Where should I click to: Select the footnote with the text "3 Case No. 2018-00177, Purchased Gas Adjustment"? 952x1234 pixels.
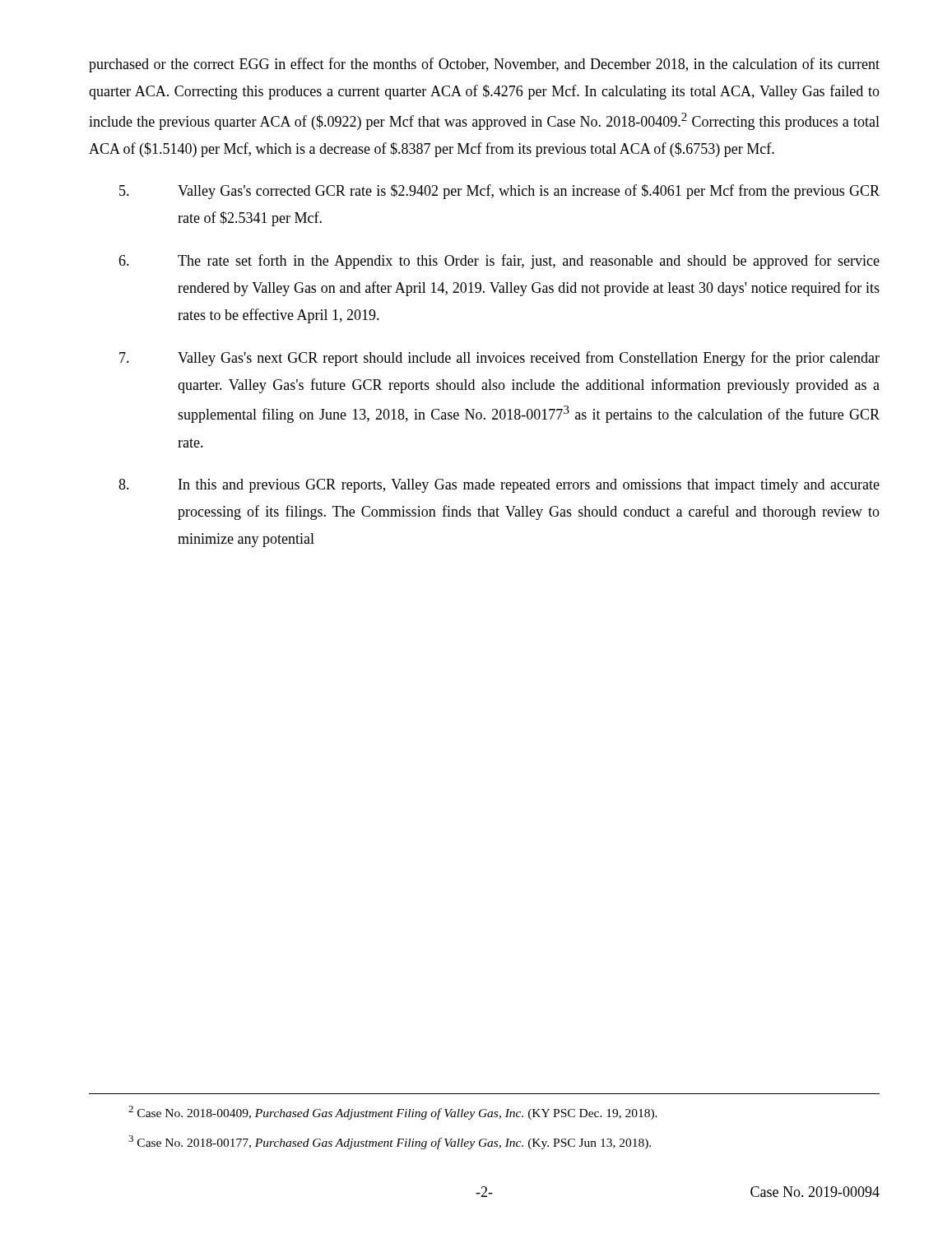click(x=390, y=1141)
